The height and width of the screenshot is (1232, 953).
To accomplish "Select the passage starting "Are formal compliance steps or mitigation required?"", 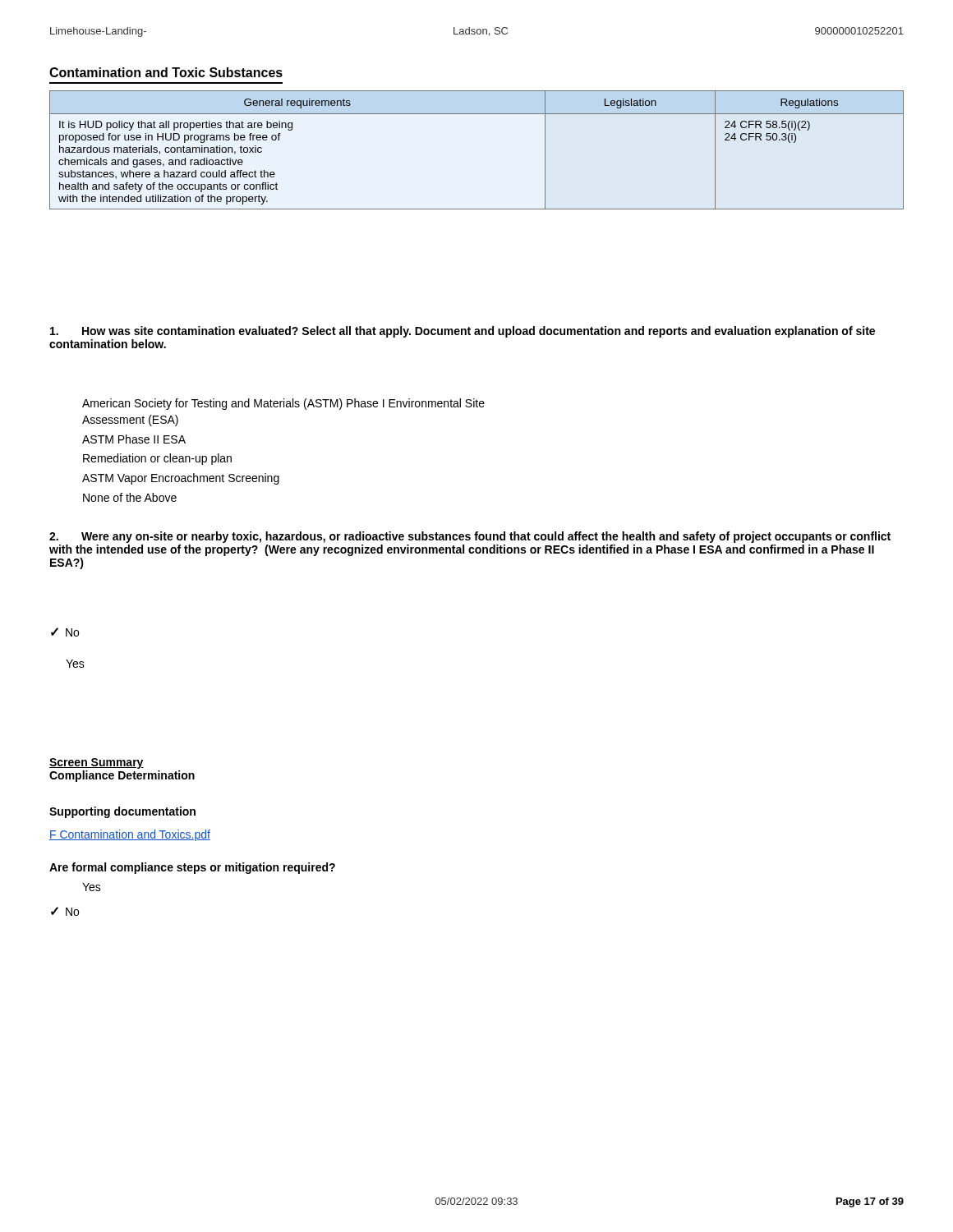I will (x=192, y=867).
